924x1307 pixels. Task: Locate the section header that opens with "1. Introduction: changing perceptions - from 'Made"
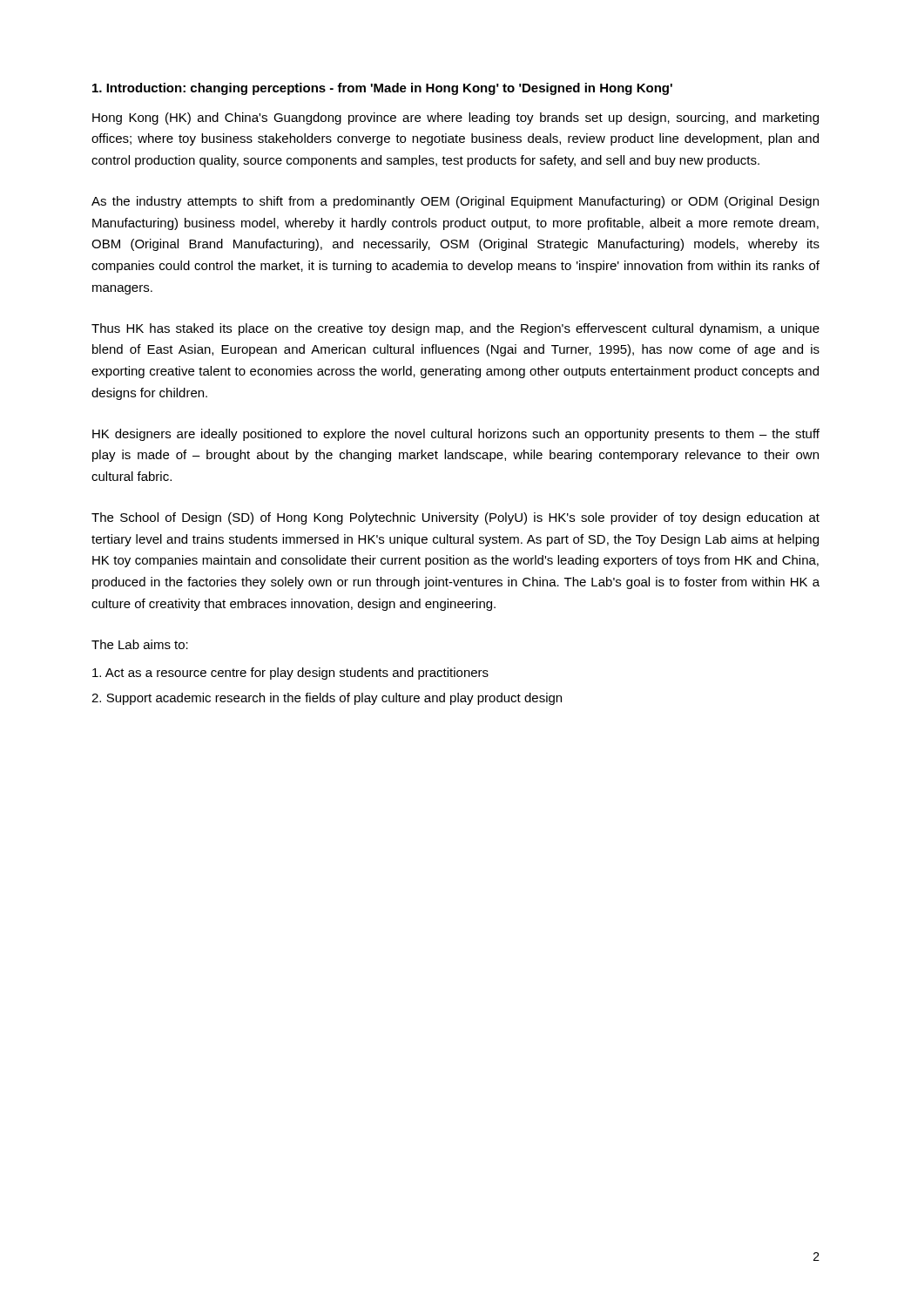tap(382, 88)
